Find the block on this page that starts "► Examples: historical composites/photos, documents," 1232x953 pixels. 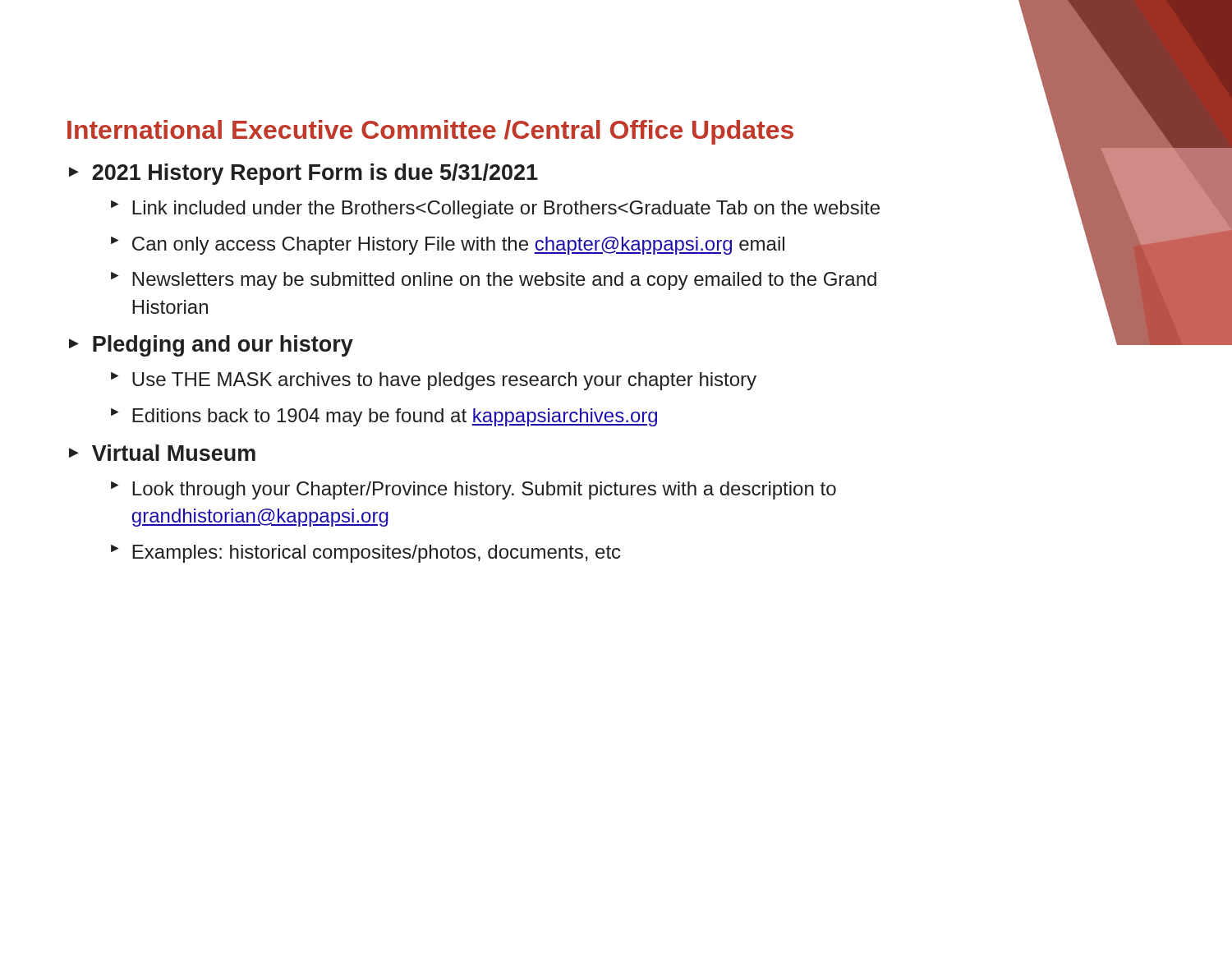click(365, 552)
